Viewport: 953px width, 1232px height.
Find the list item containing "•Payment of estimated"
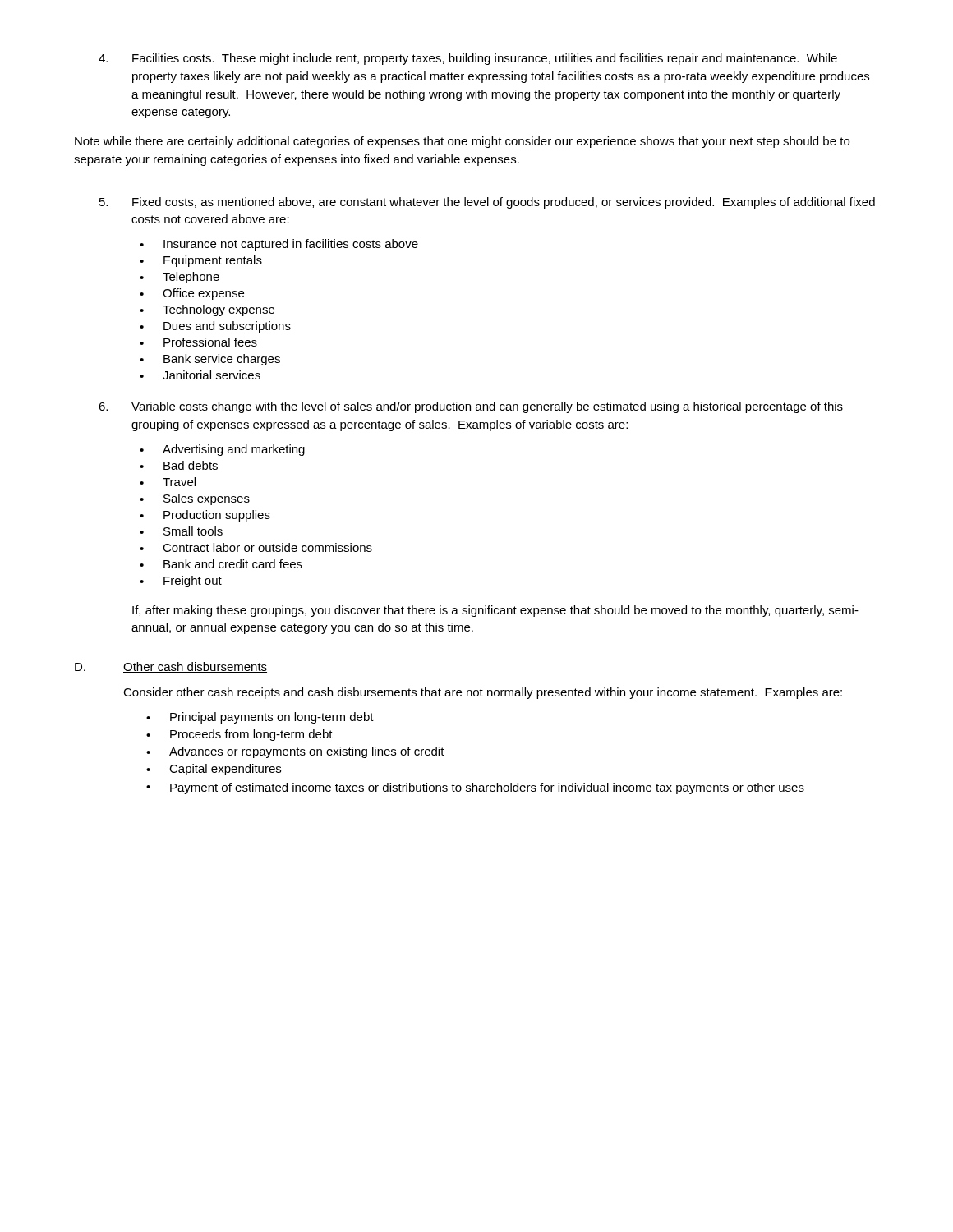513,787
